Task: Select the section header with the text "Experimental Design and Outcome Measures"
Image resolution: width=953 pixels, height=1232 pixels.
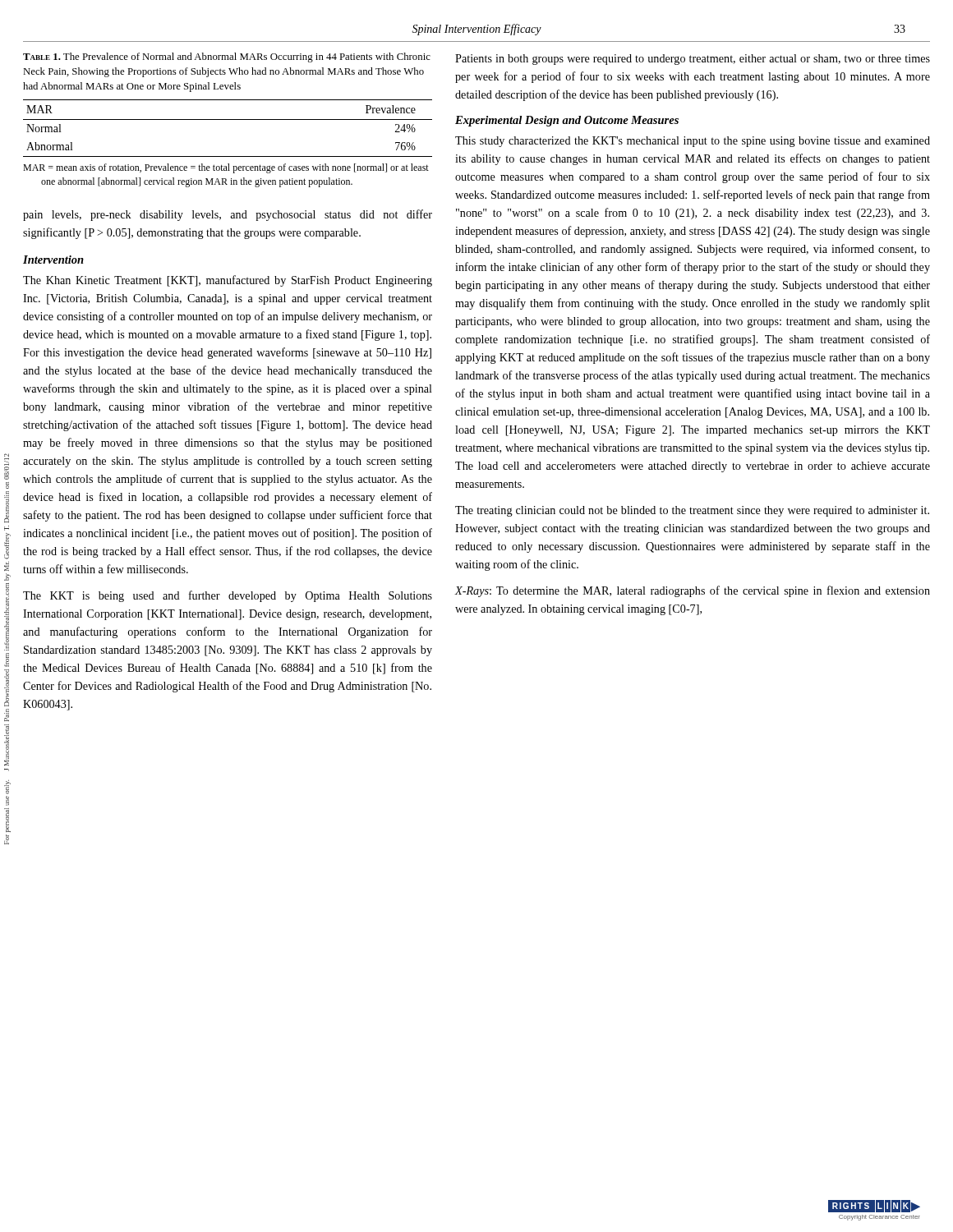Action: coord(567,120)
